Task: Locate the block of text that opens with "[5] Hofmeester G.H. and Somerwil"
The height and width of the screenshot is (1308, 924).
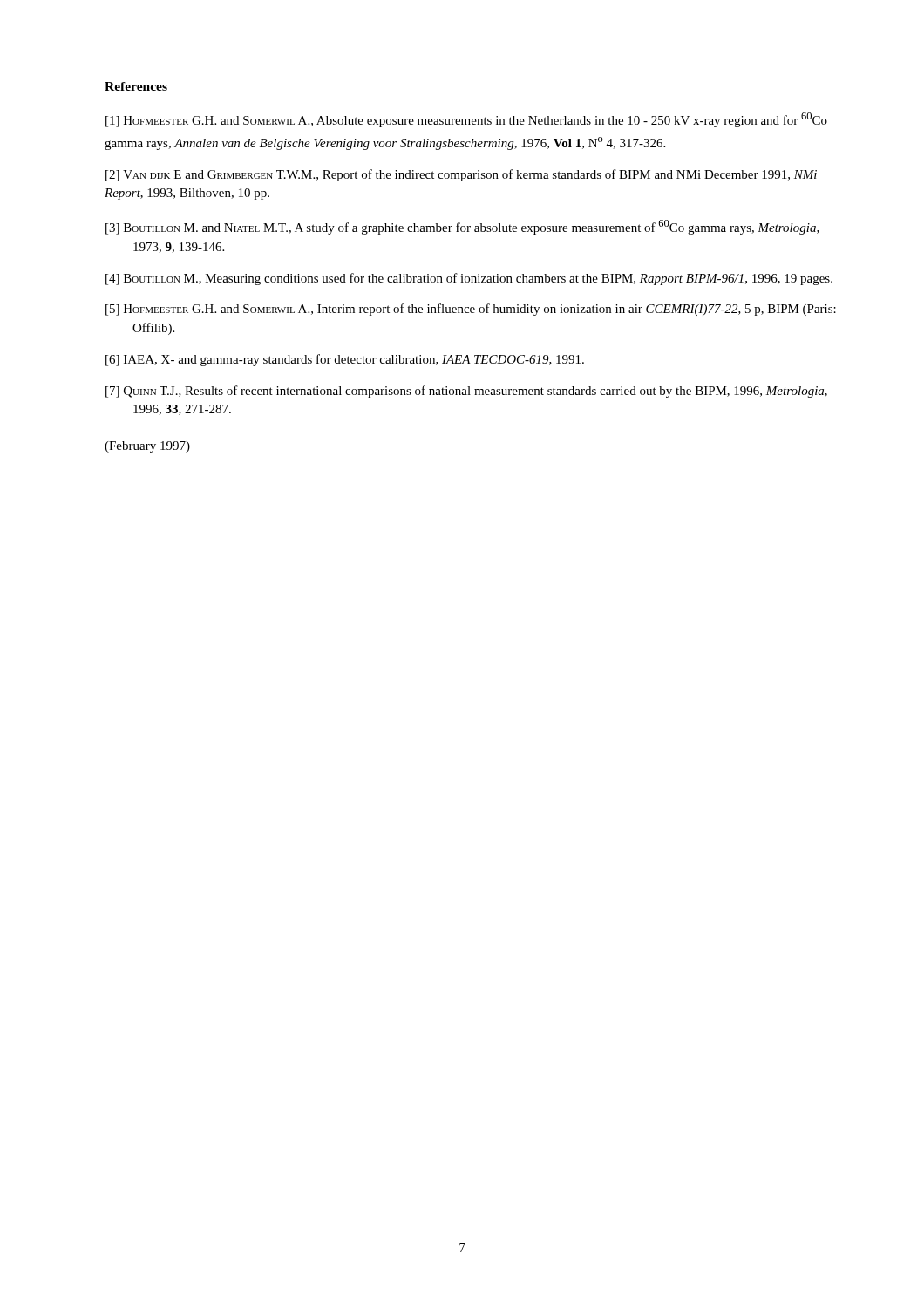Action: coord(471,318)
